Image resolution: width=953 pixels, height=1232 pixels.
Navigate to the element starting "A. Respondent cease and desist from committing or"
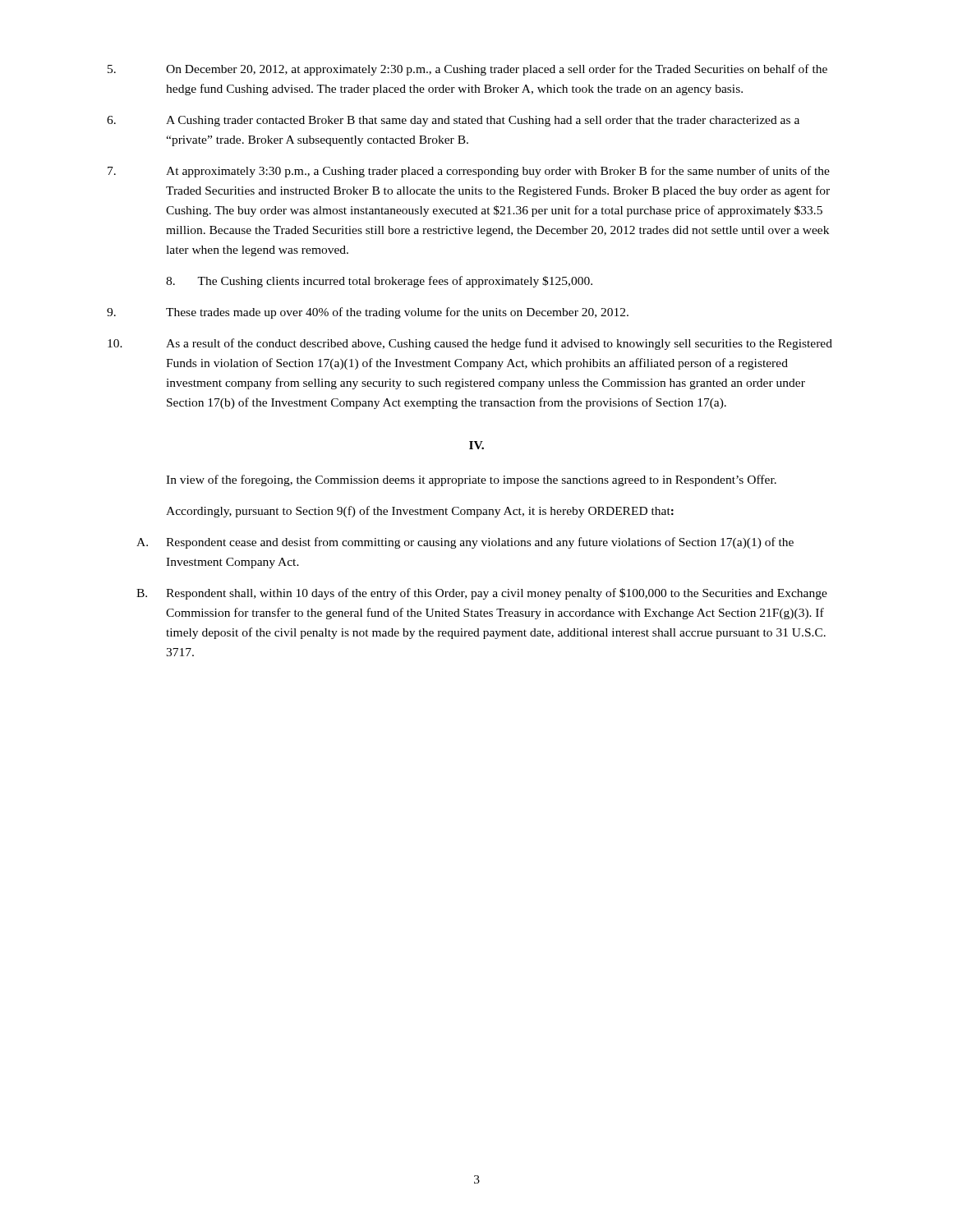[x=491, y=552]
